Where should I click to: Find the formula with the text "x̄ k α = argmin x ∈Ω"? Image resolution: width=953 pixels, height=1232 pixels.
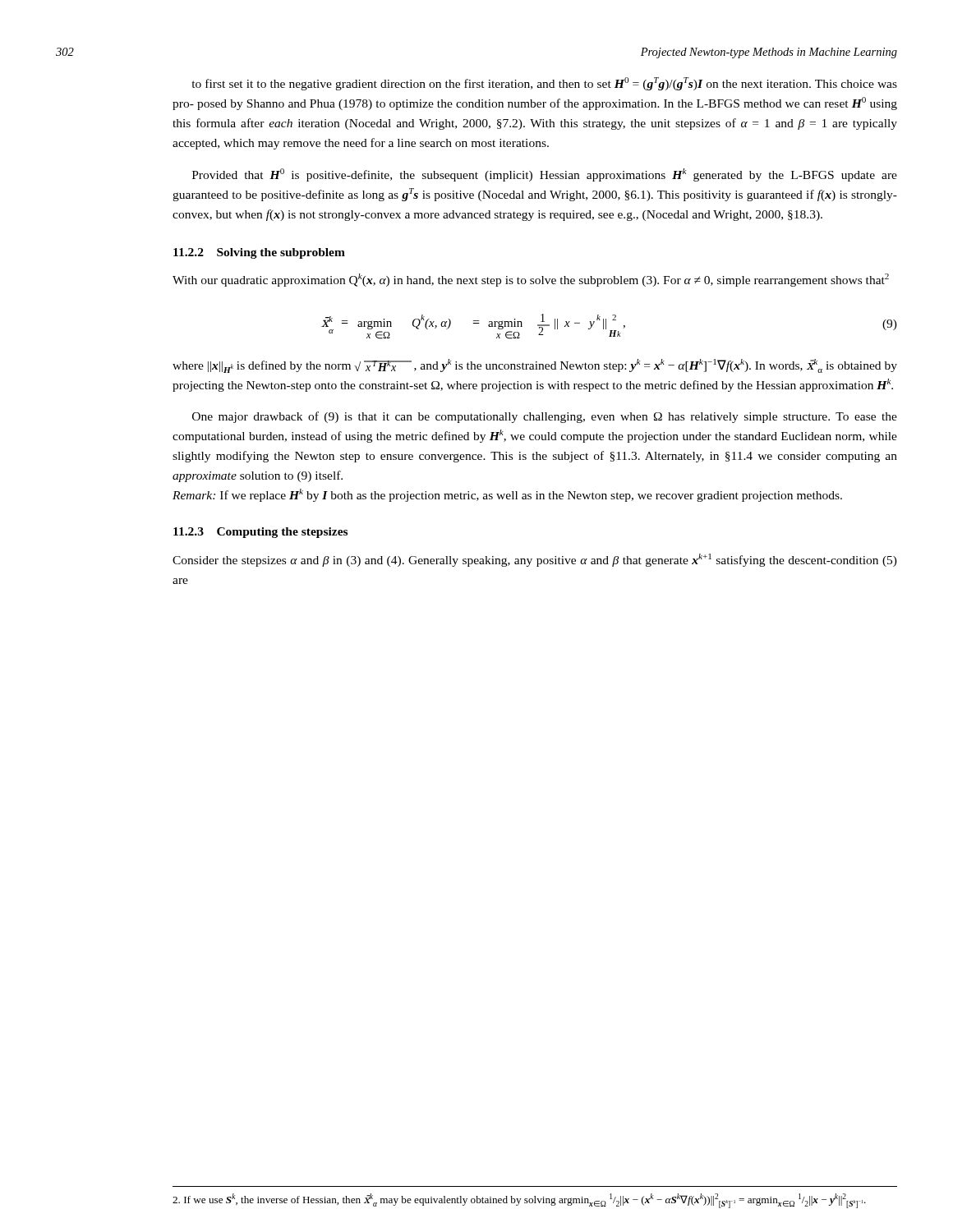point(535,324)
